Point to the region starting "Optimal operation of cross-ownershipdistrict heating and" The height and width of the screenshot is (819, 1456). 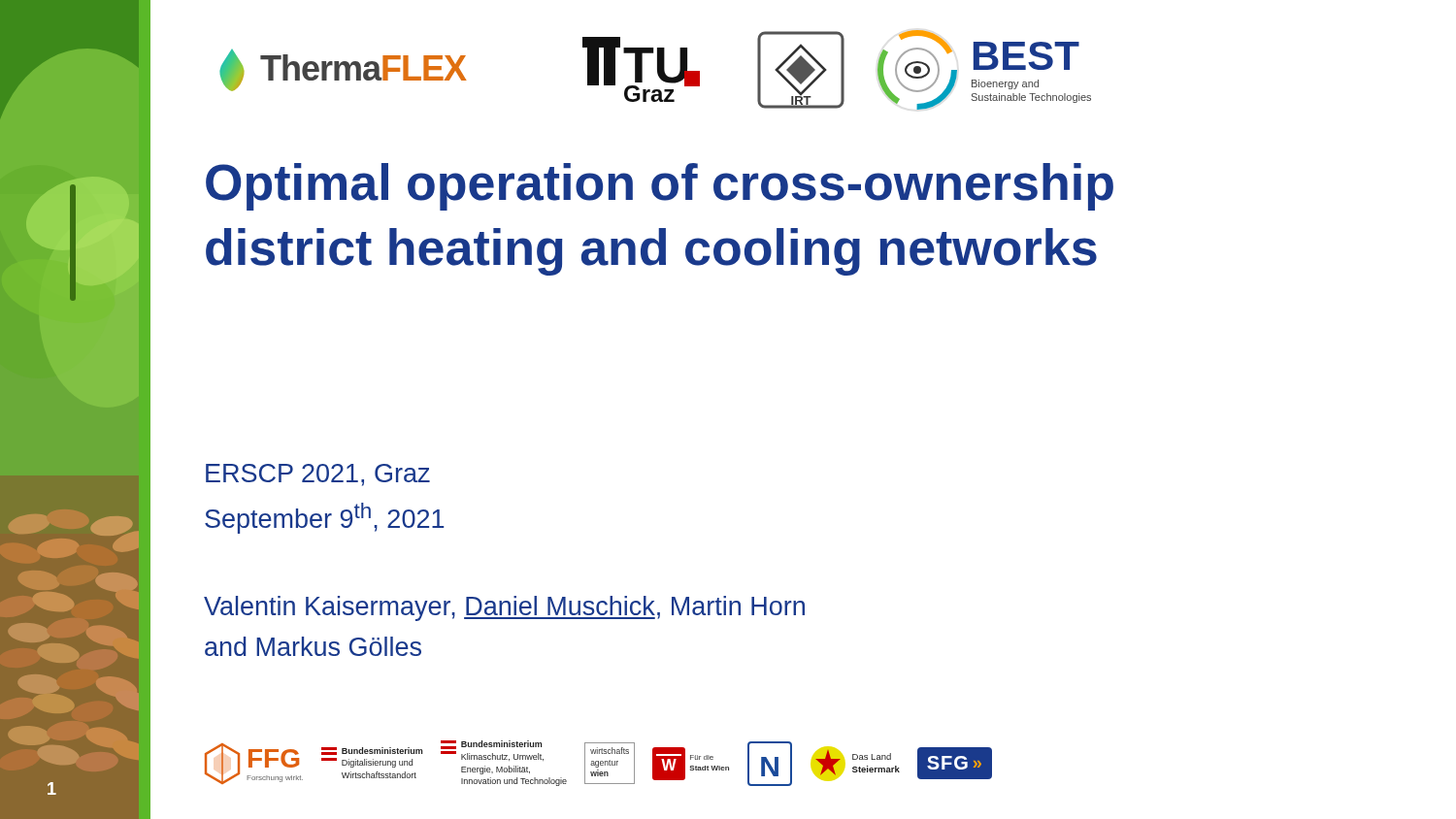(791, 215)
